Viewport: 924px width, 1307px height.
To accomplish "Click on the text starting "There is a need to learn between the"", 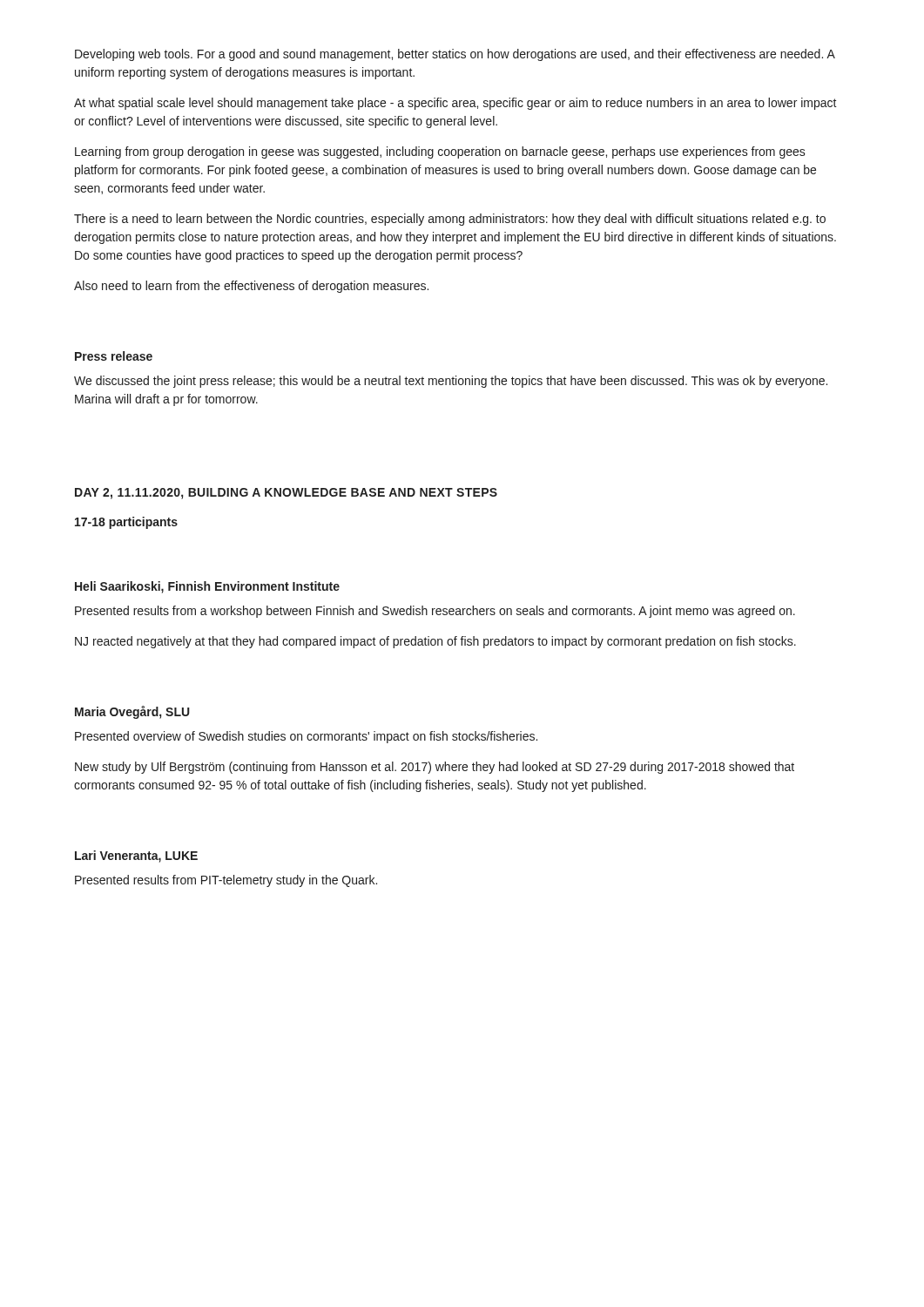I will pos(455,237).
